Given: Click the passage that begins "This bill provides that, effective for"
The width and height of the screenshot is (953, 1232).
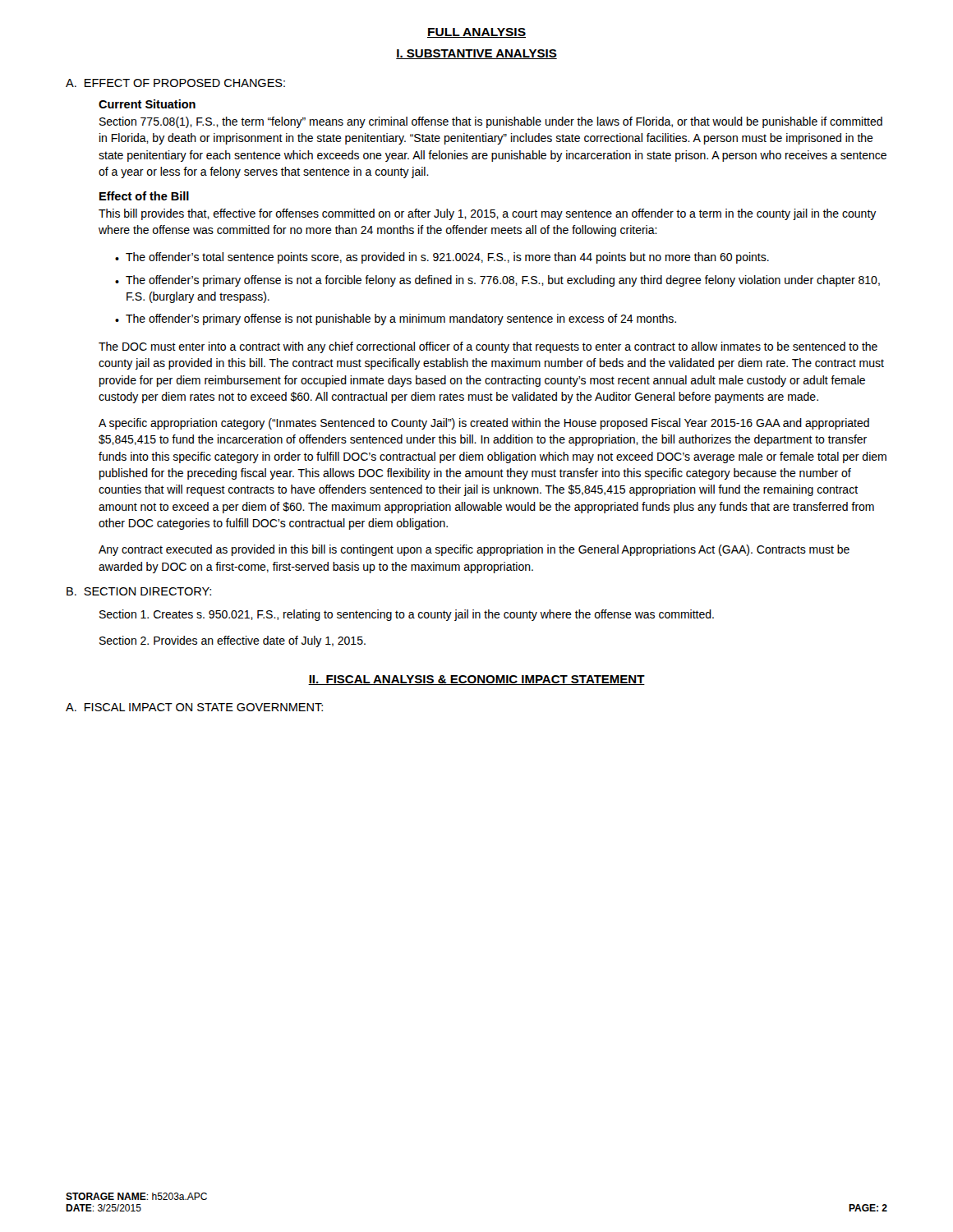Looking at the screenshot, I should click(x=487, y=222).
